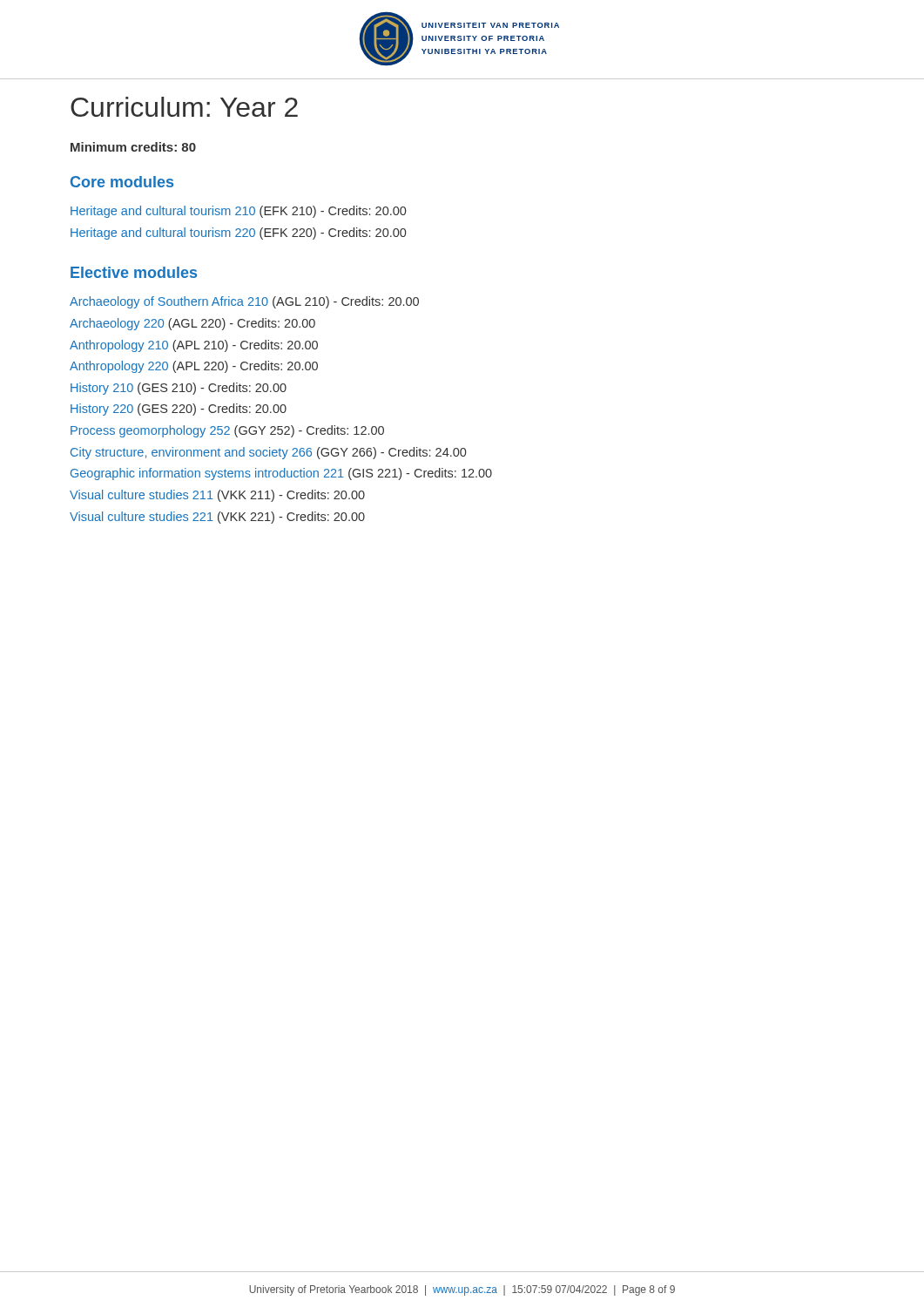Select the passage starting "Archaeology of Southern Africa 210 (AGL"
924x1307 pixels.
click(245, 302)
